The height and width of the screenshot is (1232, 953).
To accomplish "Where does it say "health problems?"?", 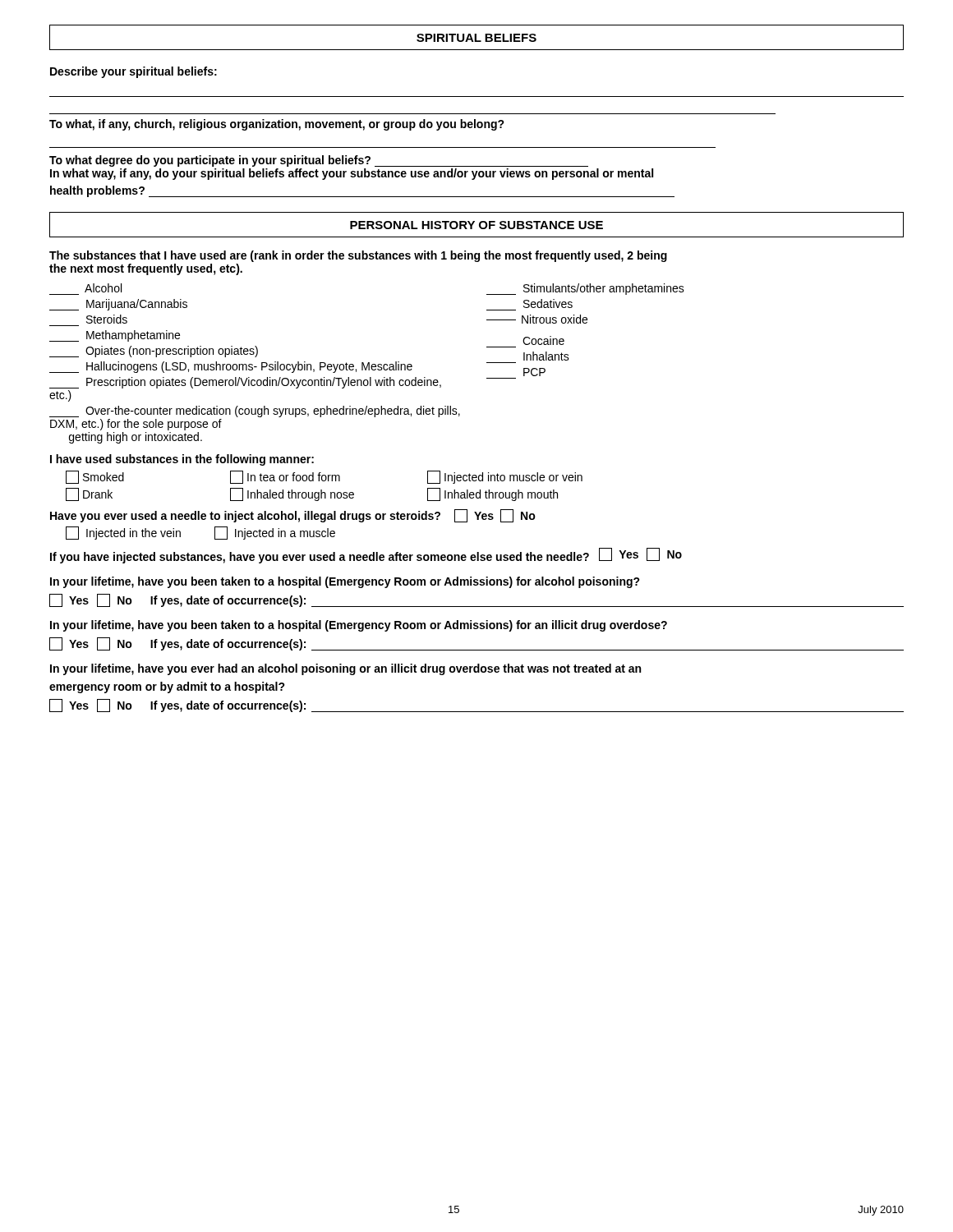I will point(362,190).
